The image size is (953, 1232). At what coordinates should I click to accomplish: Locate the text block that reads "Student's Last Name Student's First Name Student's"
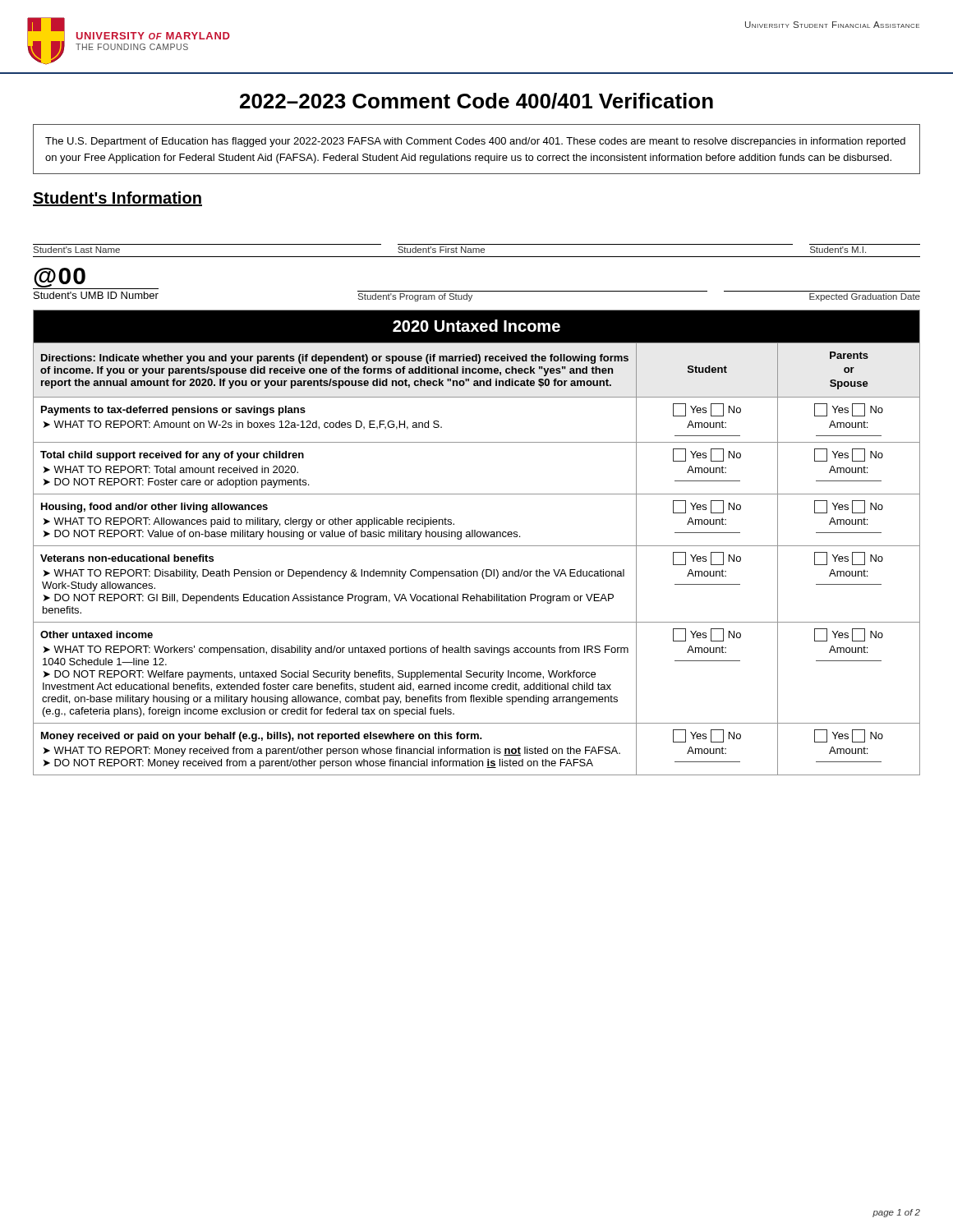point(476,241)
